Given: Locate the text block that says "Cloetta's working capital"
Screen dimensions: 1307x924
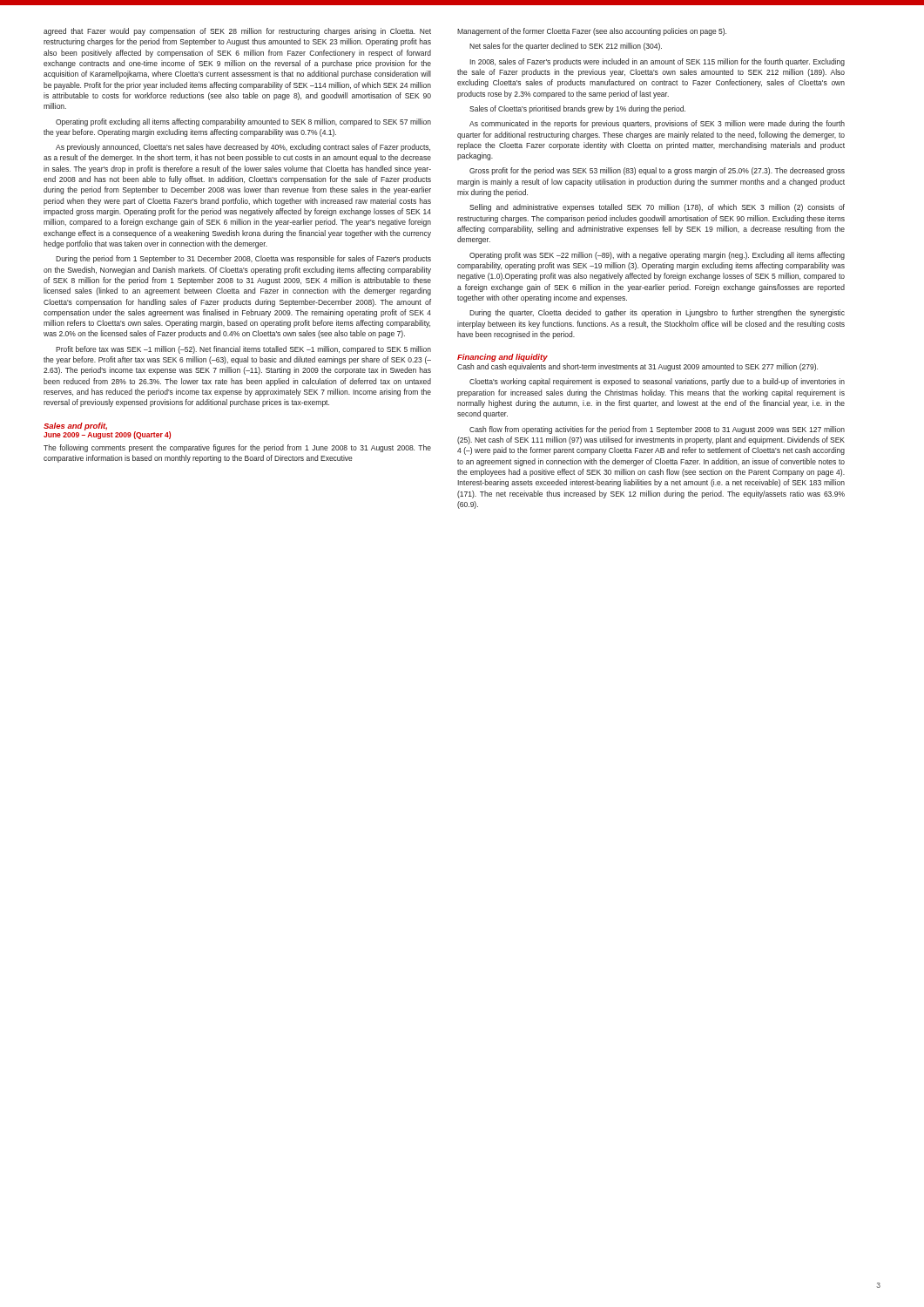Looking at the screenshot, I should coord(651,398).
